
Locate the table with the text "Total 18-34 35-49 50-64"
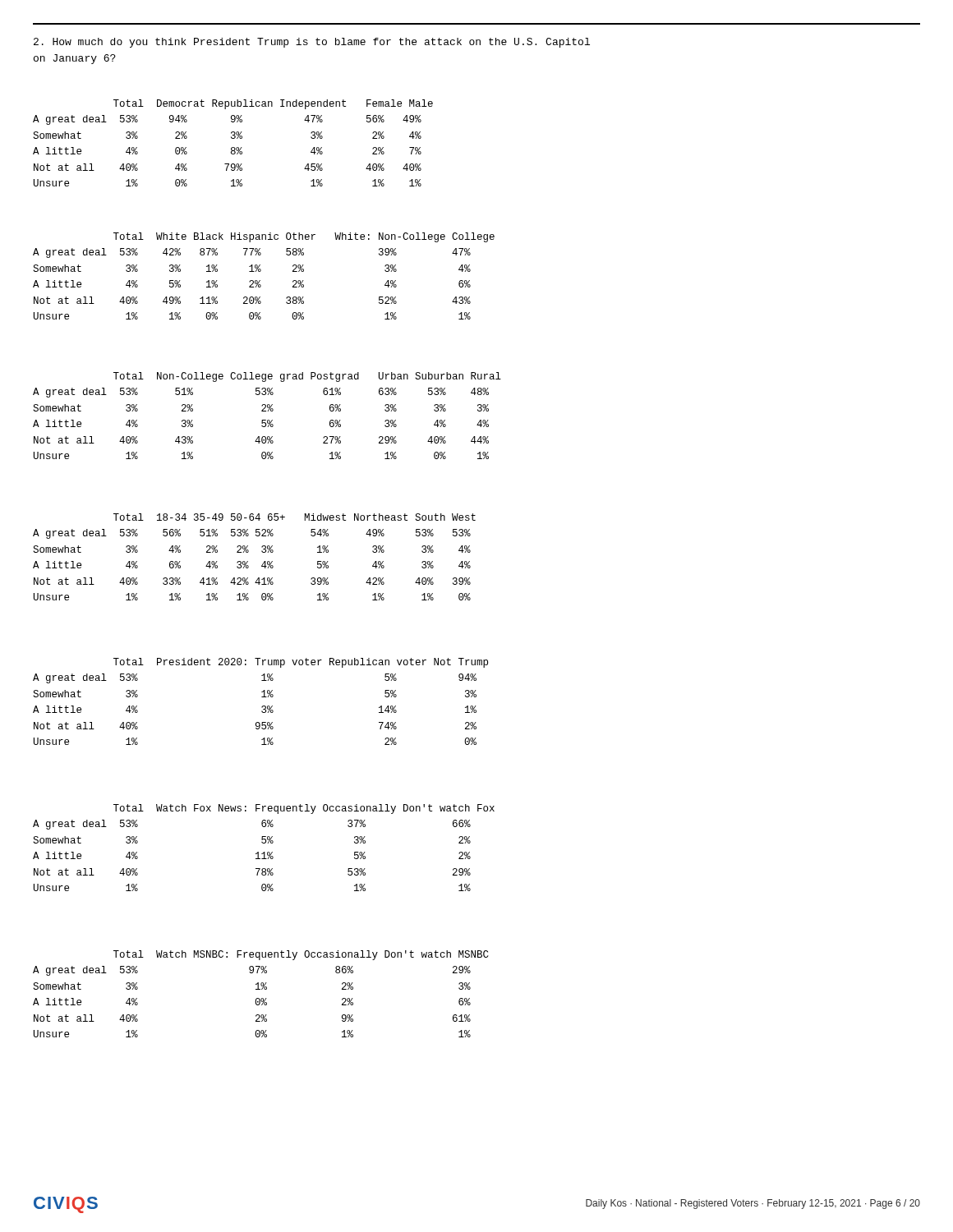coord(476,559)
